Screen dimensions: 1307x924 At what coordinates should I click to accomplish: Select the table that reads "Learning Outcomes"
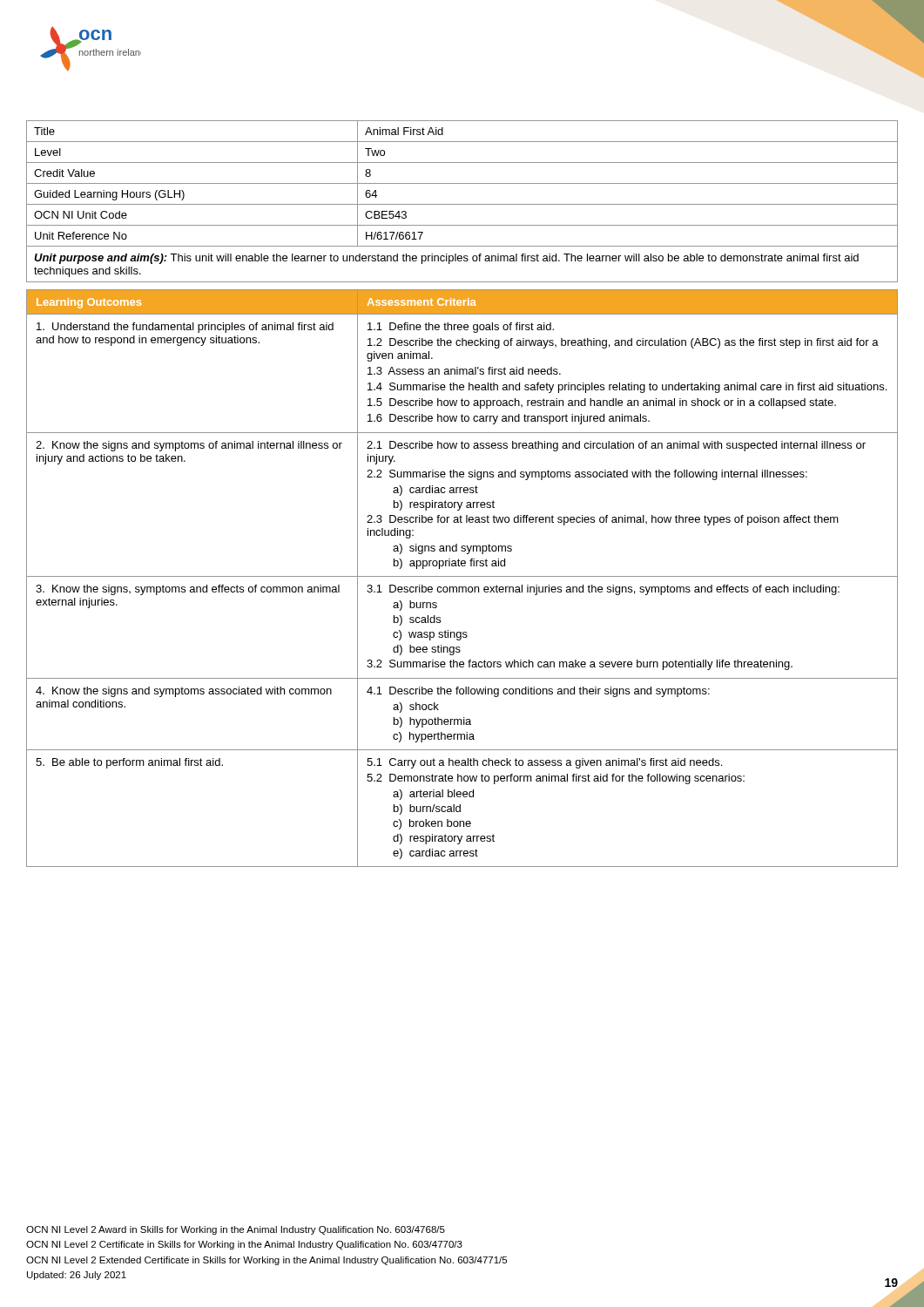coord(462,578)
